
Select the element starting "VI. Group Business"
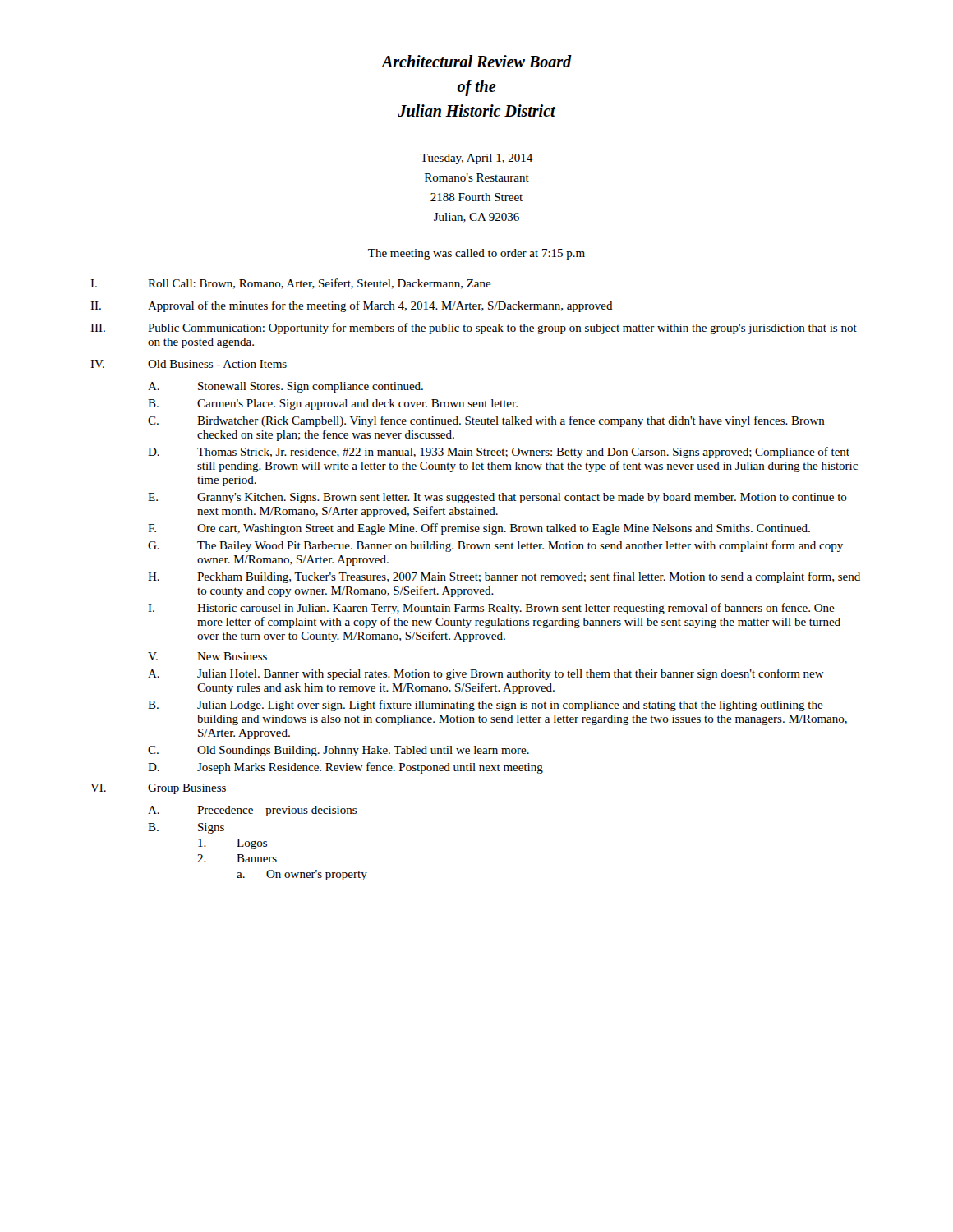[x=158, y=789]
